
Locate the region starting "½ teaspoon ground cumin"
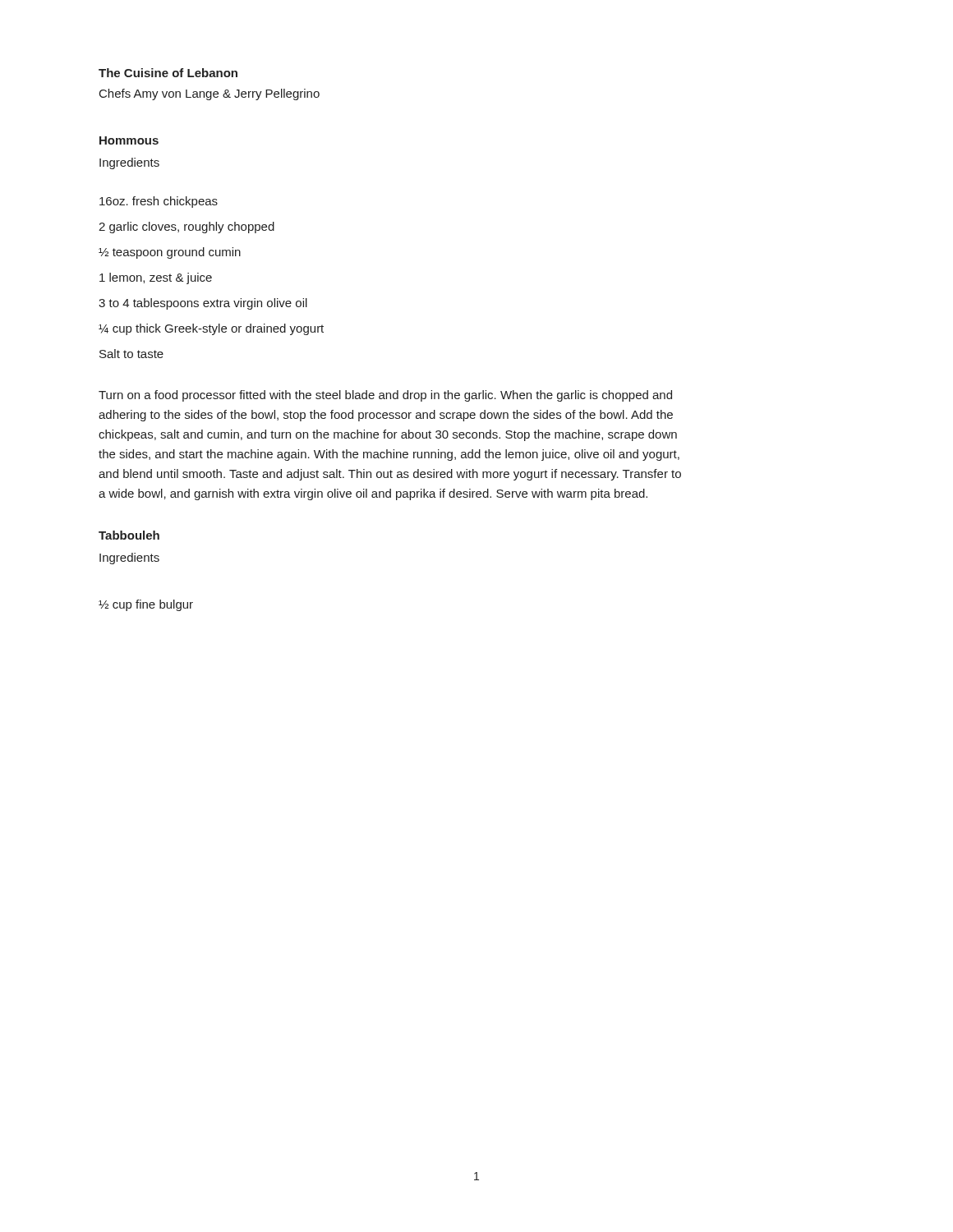tap(170, 252)
